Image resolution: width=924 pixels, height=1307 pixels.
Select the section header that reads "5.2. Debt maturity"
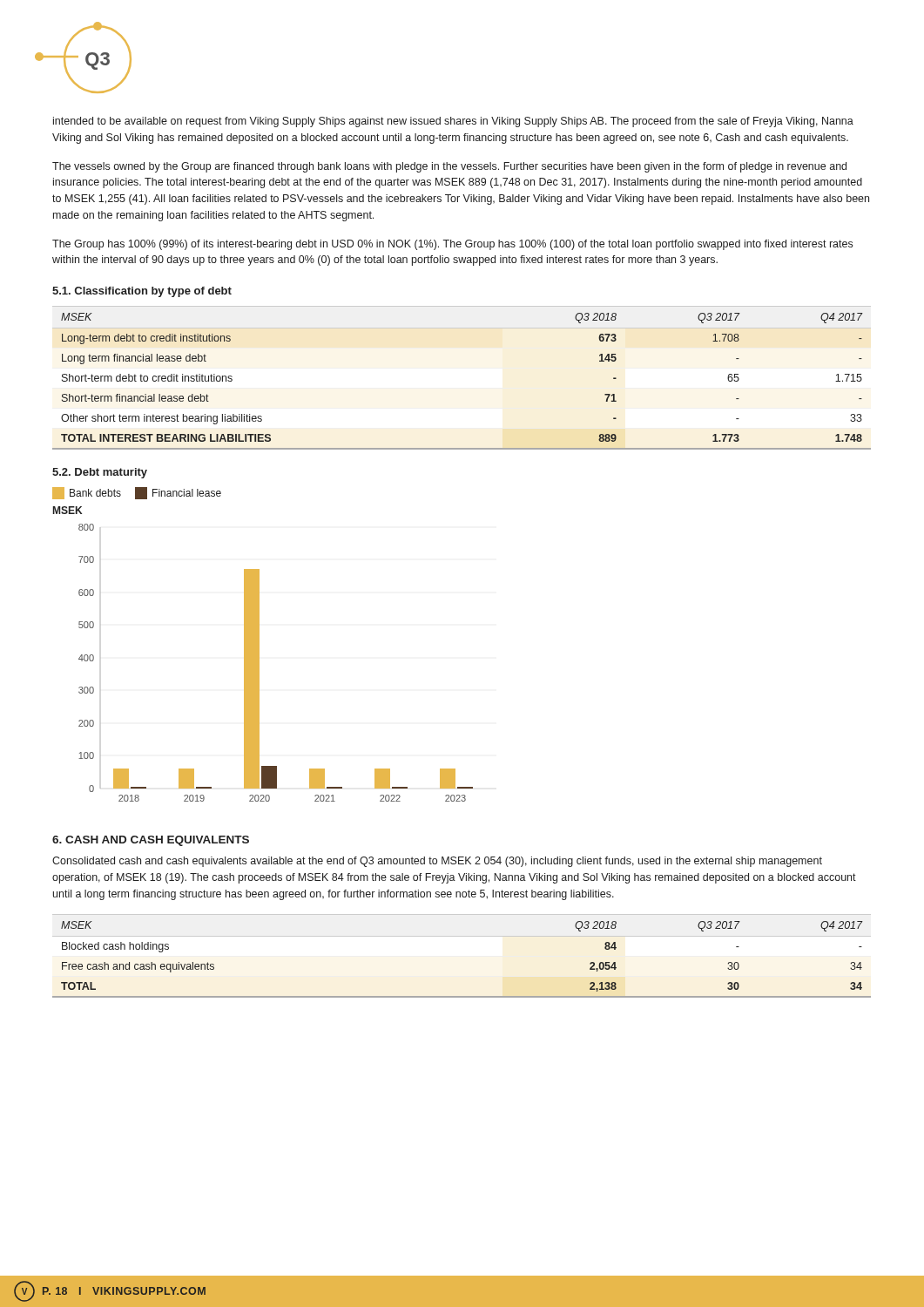pos(100,472)
